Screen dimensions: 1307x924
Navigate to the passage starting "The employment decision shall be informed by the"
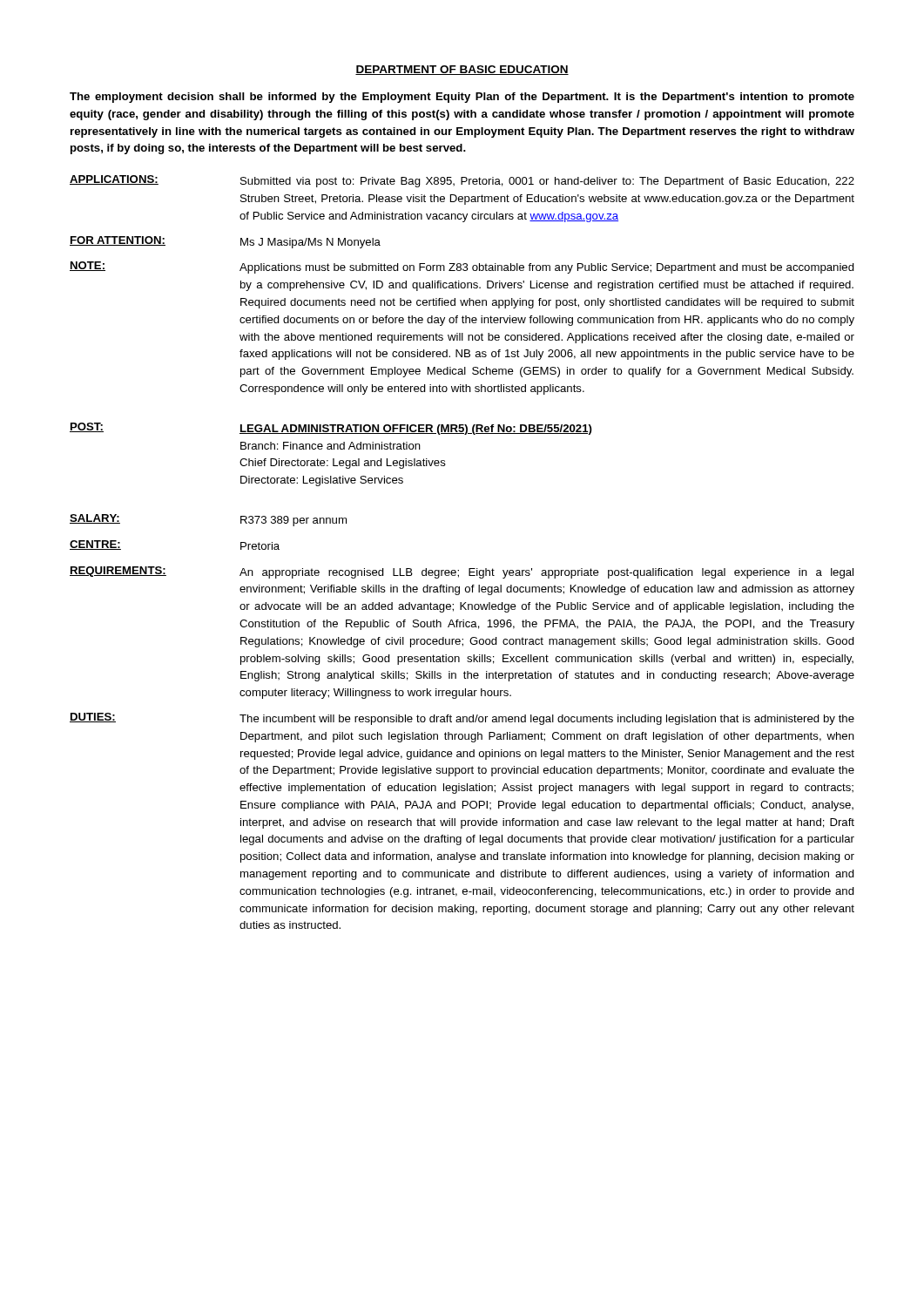coord(462,122)
